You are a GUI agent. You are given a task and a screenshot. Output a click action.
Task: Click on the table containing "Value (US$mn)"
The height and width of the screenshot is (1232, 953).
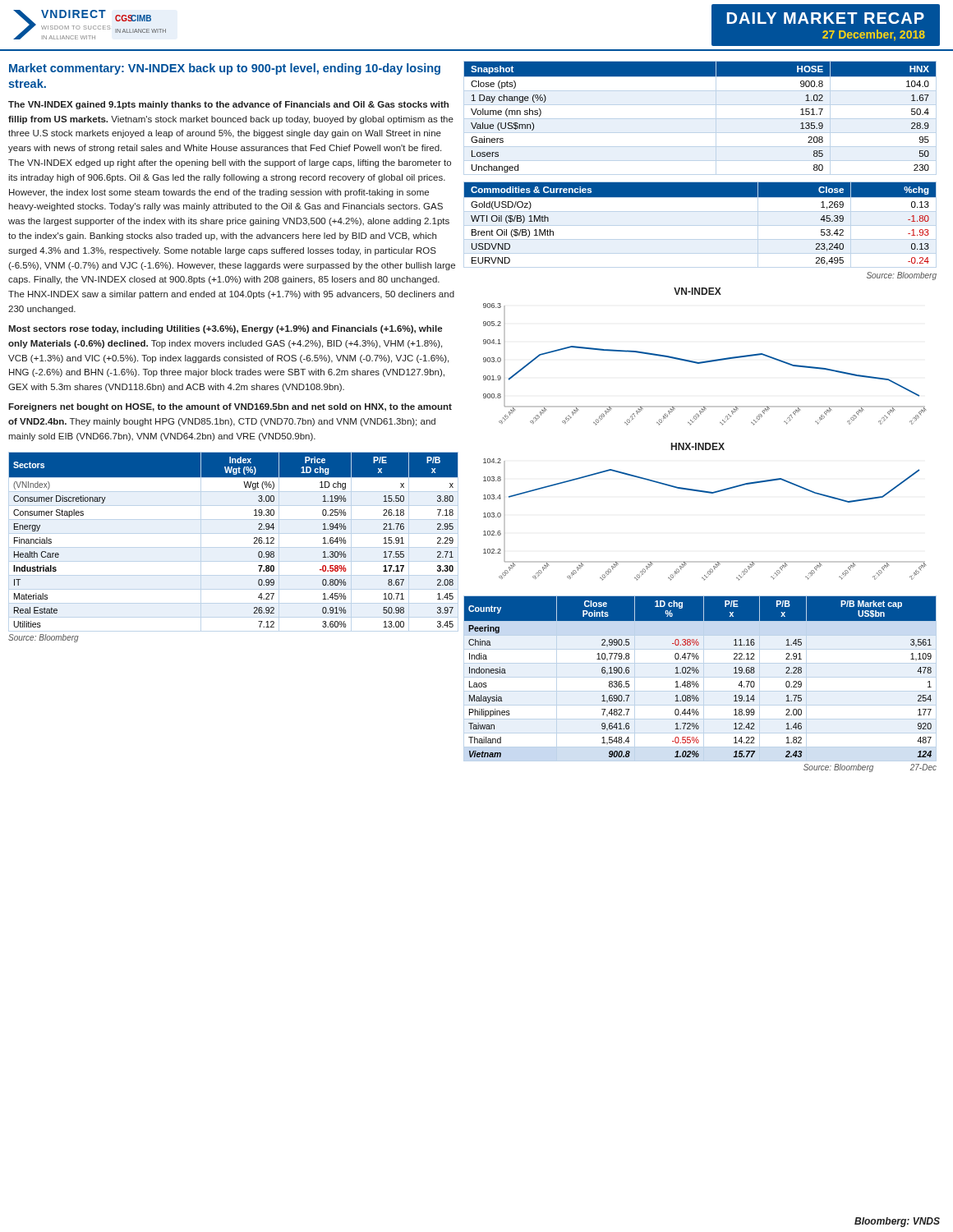click(700, 118)
